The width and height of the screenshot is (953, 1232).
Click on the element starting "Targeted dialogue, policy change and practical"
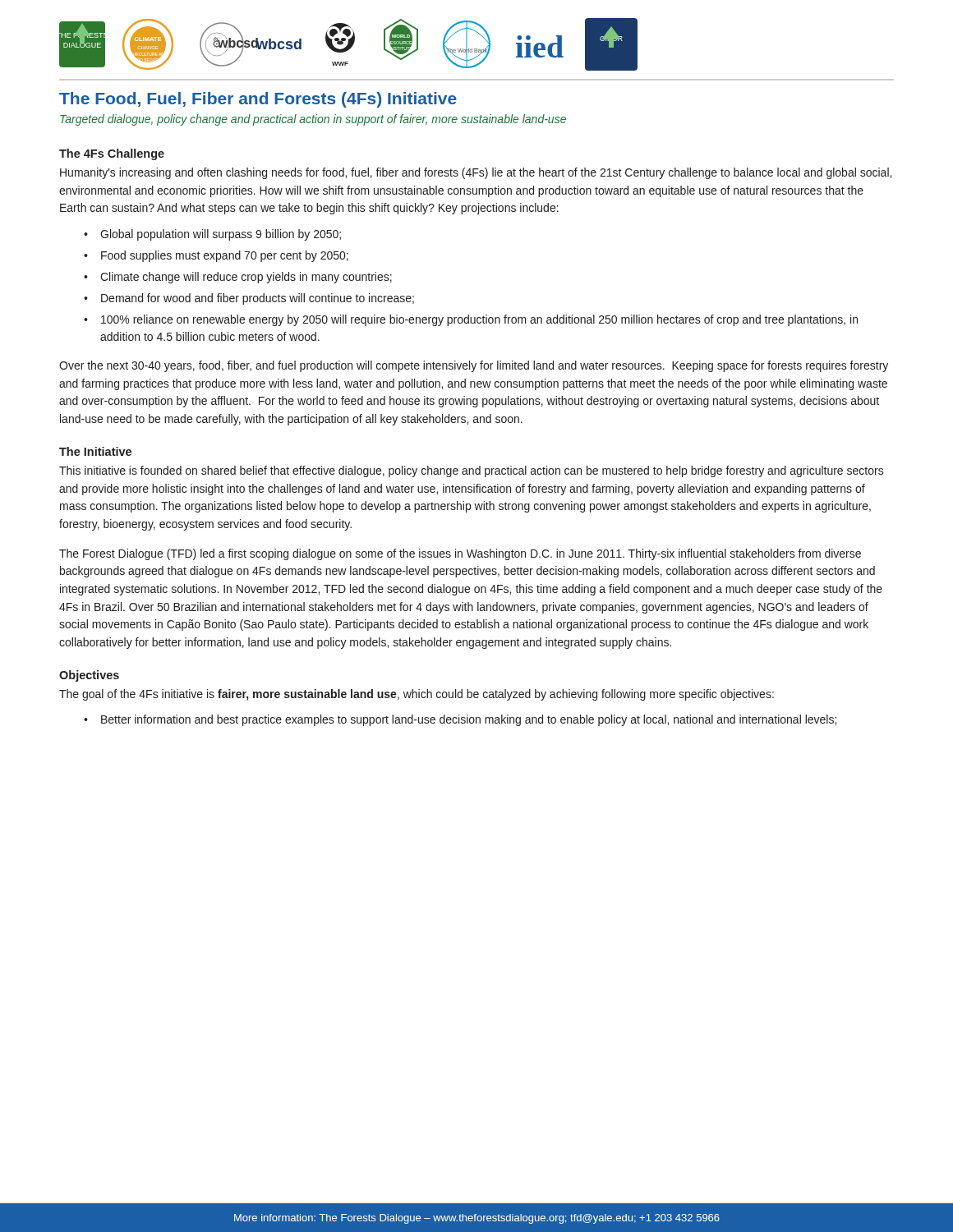[x=313, y=119]
